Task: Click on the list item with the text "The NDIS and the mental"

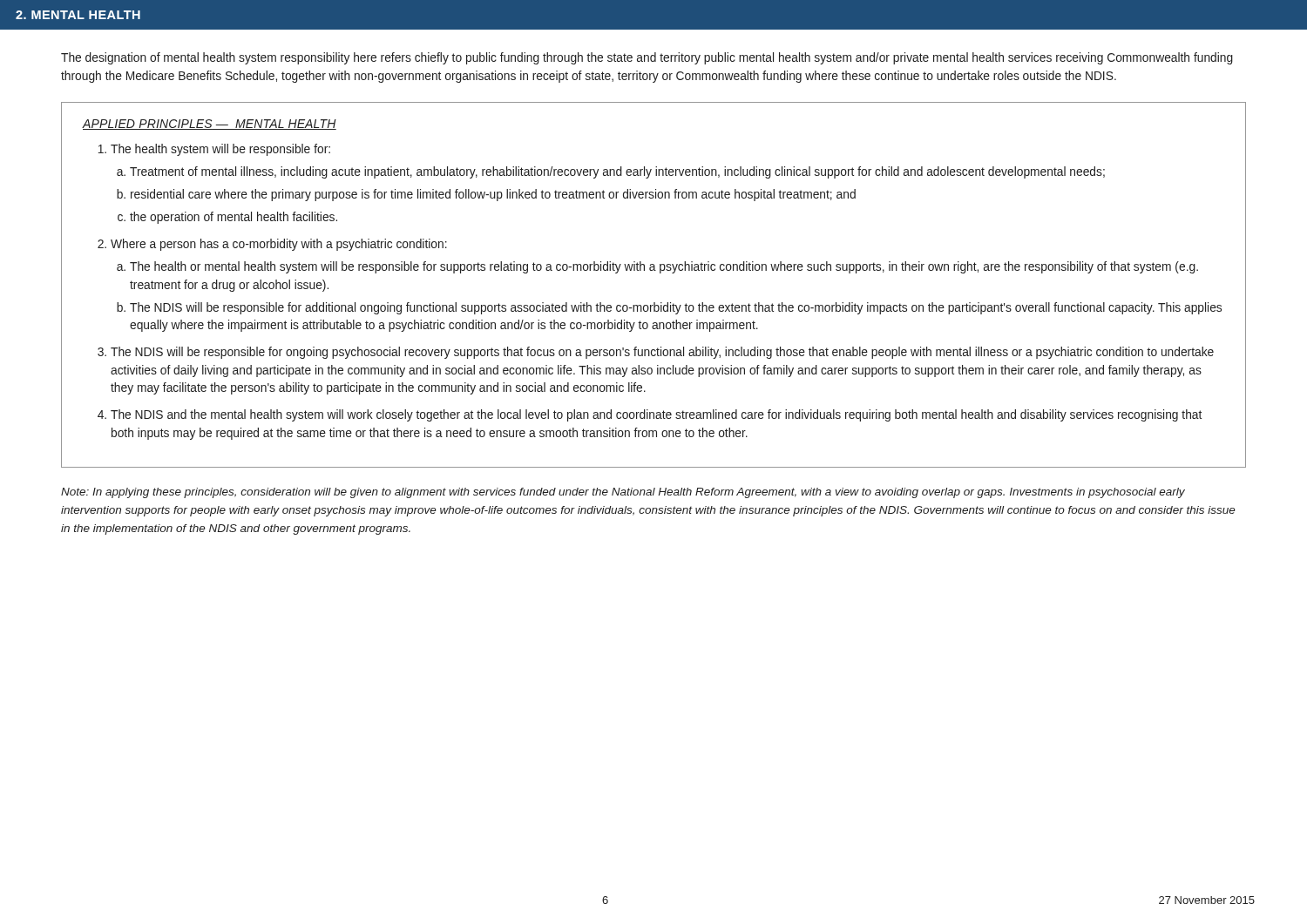Action: click(x=656, y=424)
